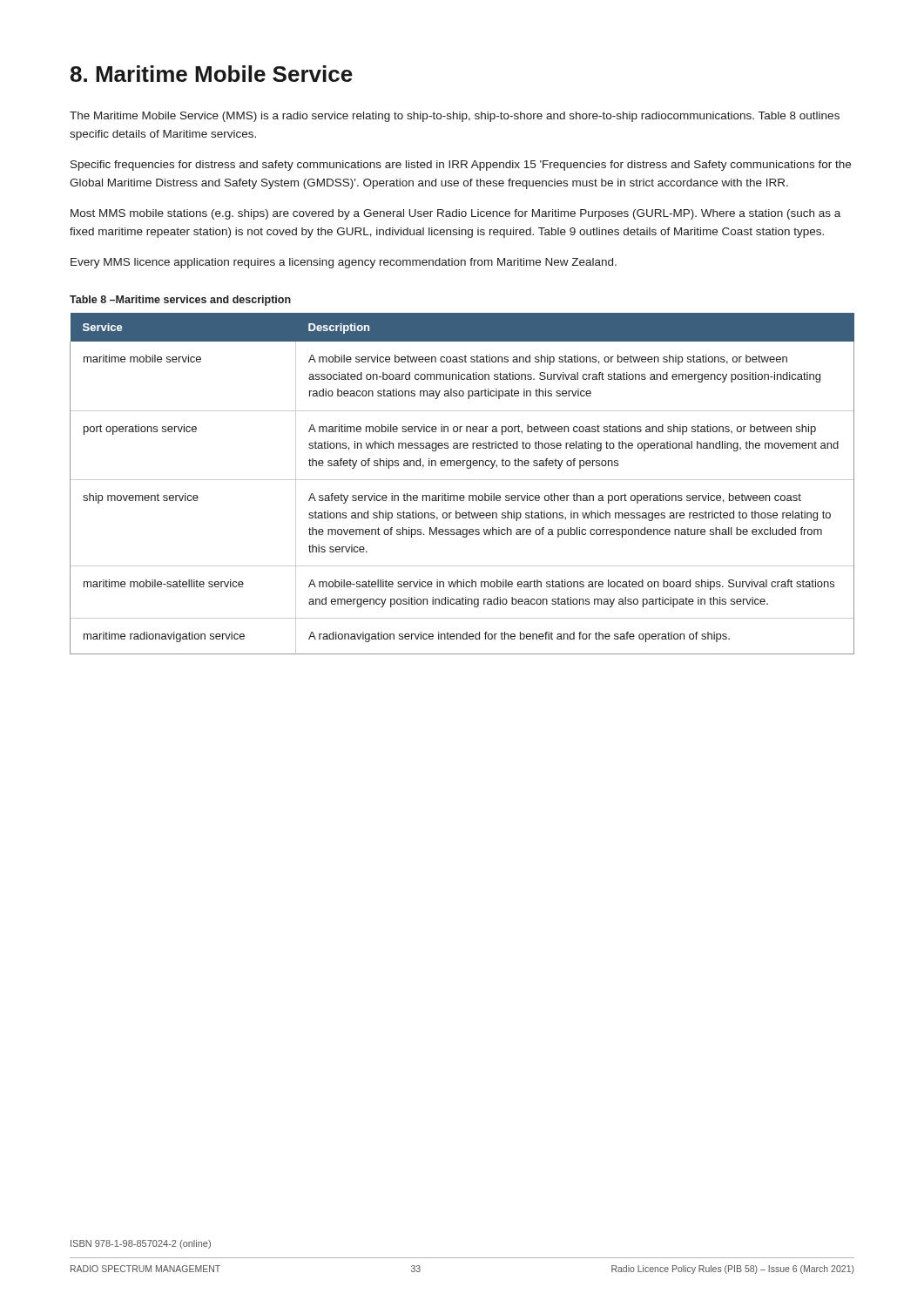Locate the footnote

coord(140,1243)
